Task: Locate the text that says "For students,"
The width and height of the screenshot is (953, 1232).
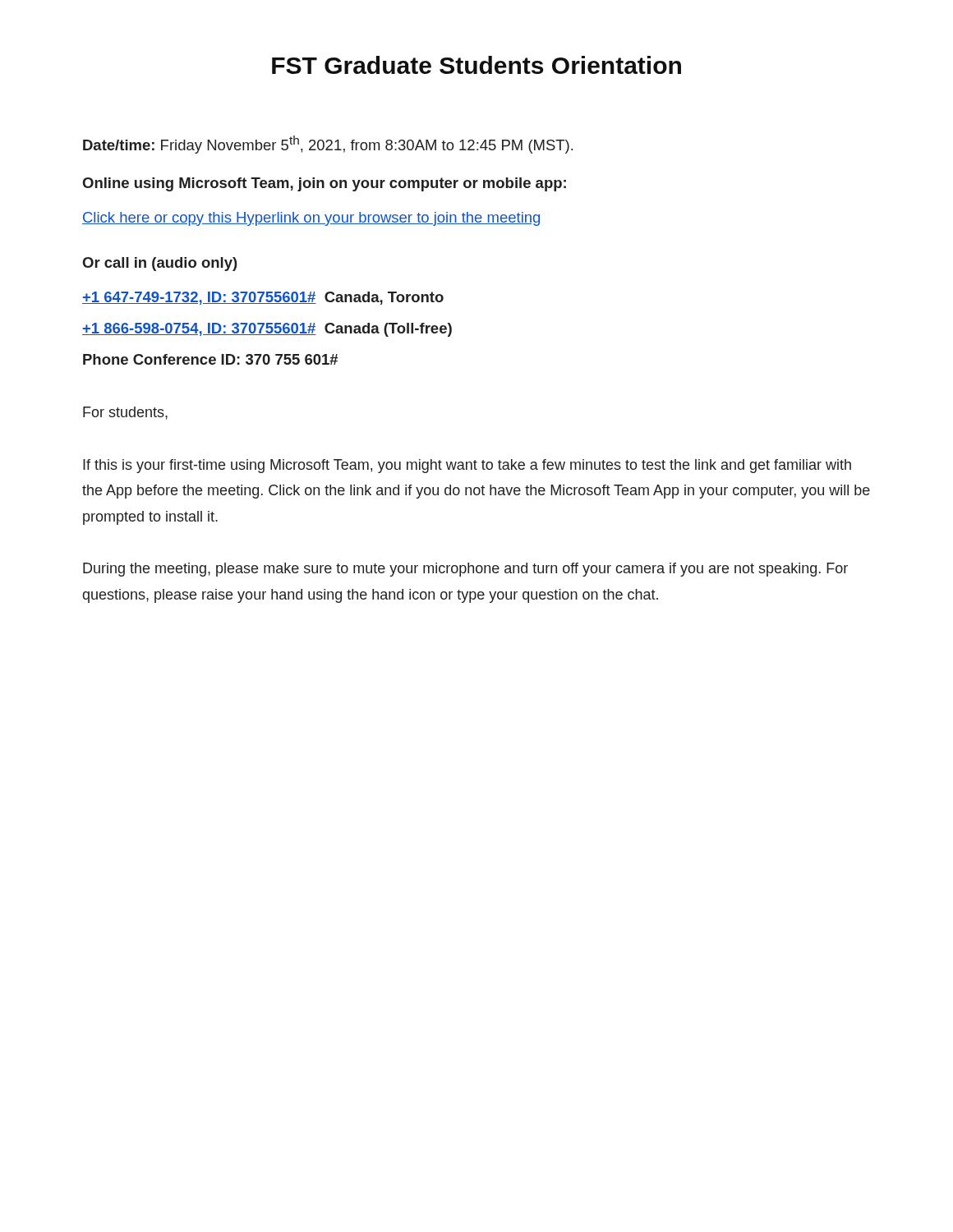Action: pyautogui.click(x=125, y=413)
